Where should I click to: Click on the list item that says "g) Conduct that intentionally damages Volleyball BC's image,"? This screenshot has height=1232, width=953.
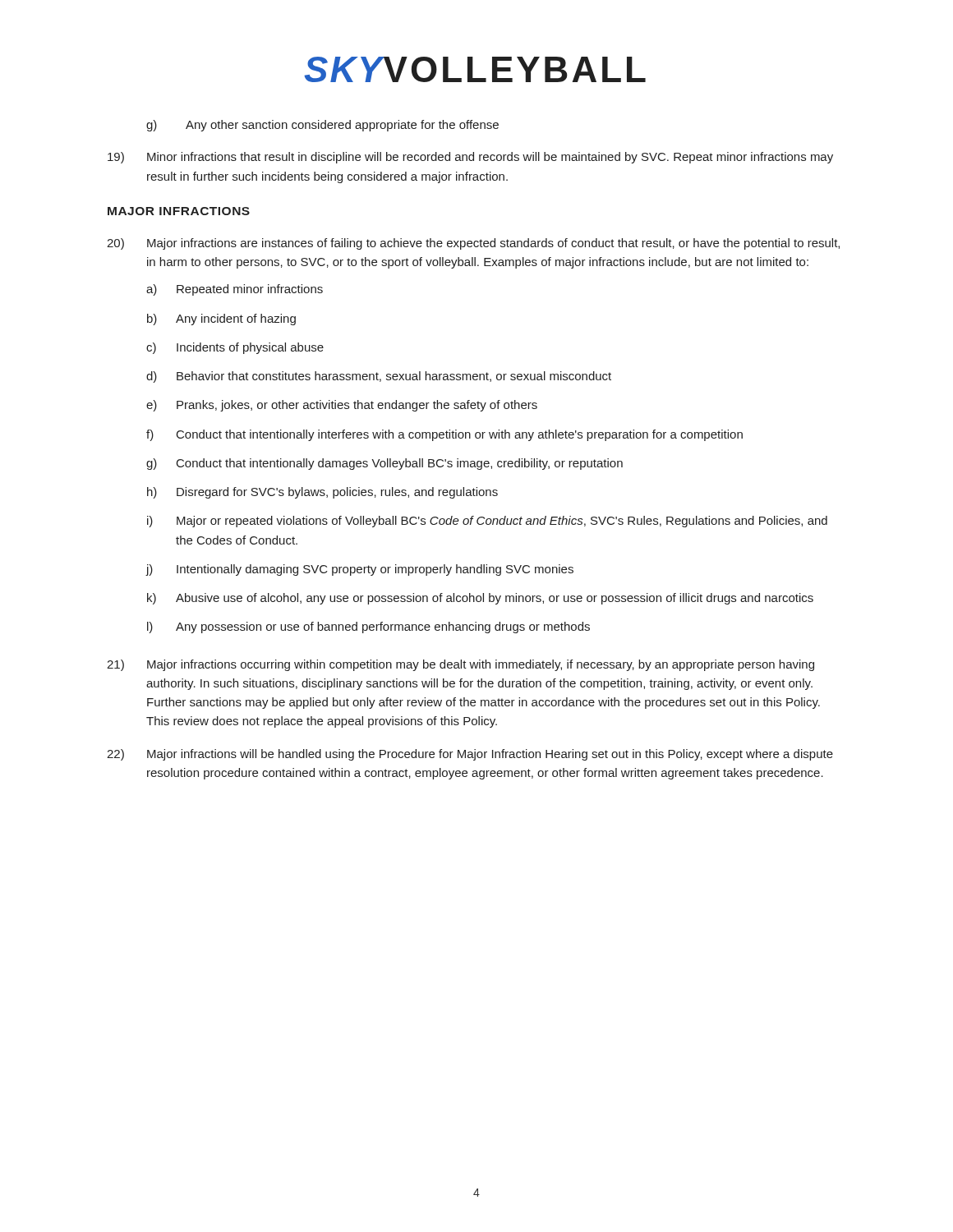click(496, 463)
